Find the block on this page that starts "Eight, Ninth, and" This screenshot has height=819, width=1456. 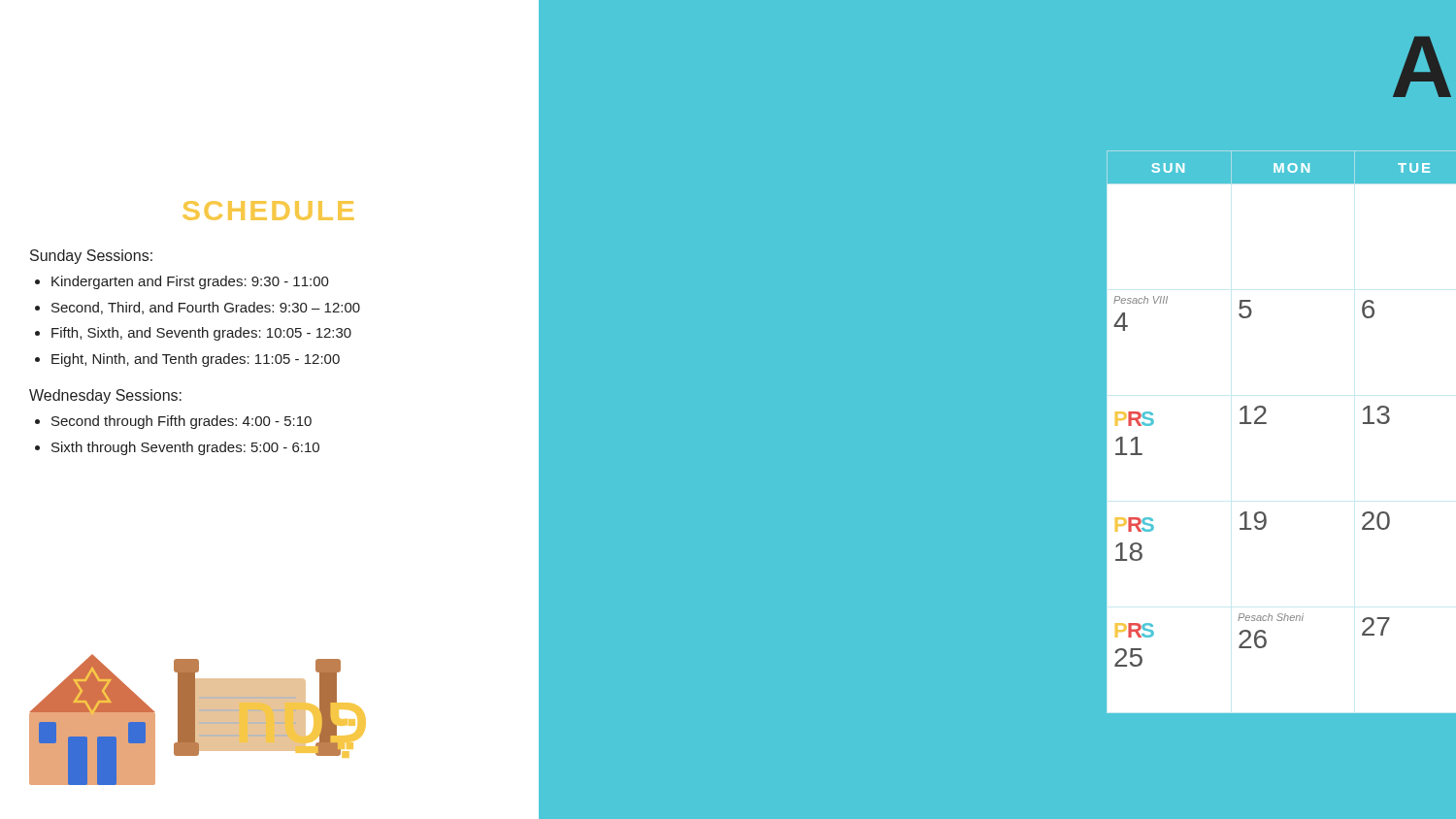coord(195,358)
